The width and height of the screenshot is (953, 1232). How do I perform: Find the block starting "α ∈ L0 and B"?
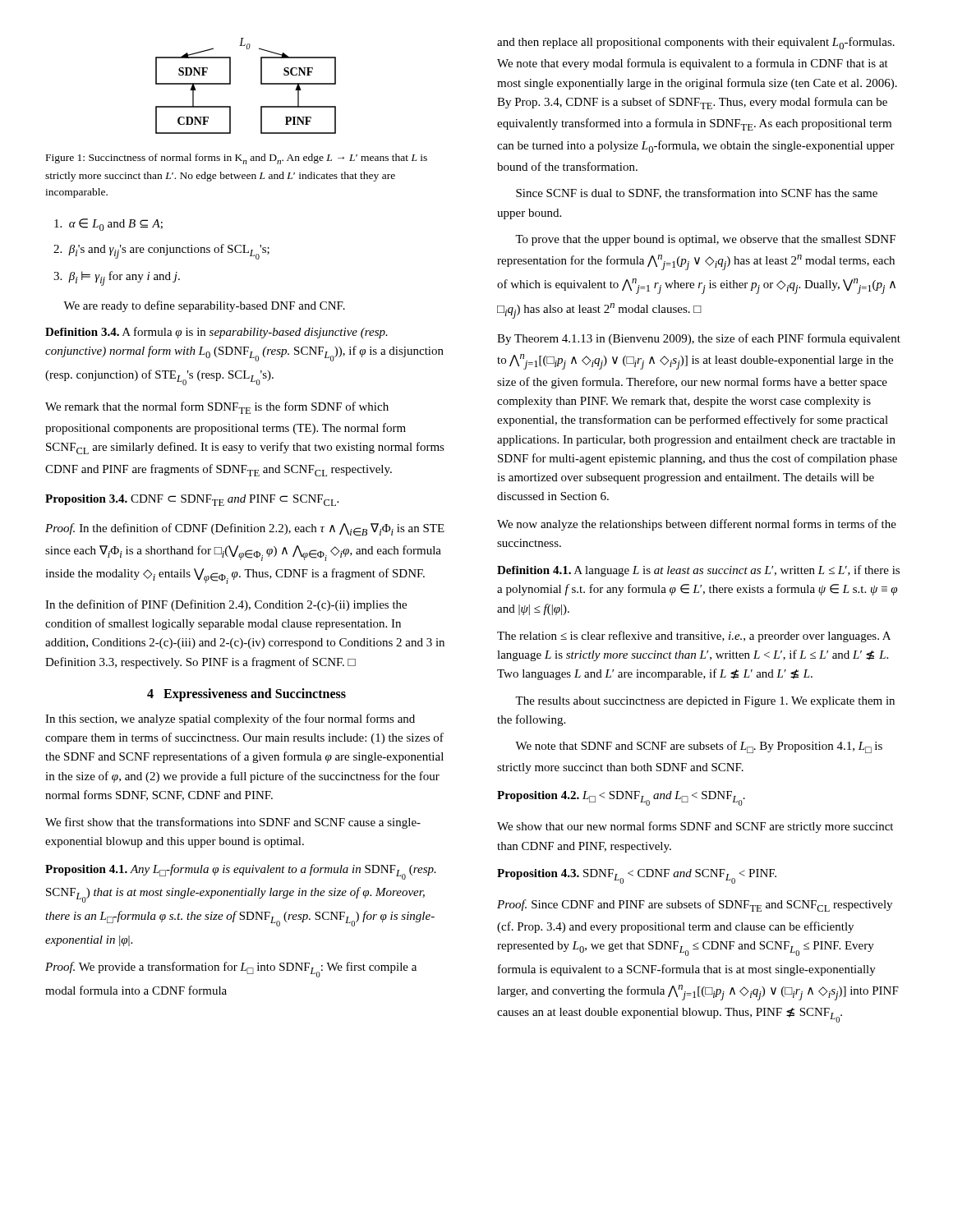[x=108, y=225]
